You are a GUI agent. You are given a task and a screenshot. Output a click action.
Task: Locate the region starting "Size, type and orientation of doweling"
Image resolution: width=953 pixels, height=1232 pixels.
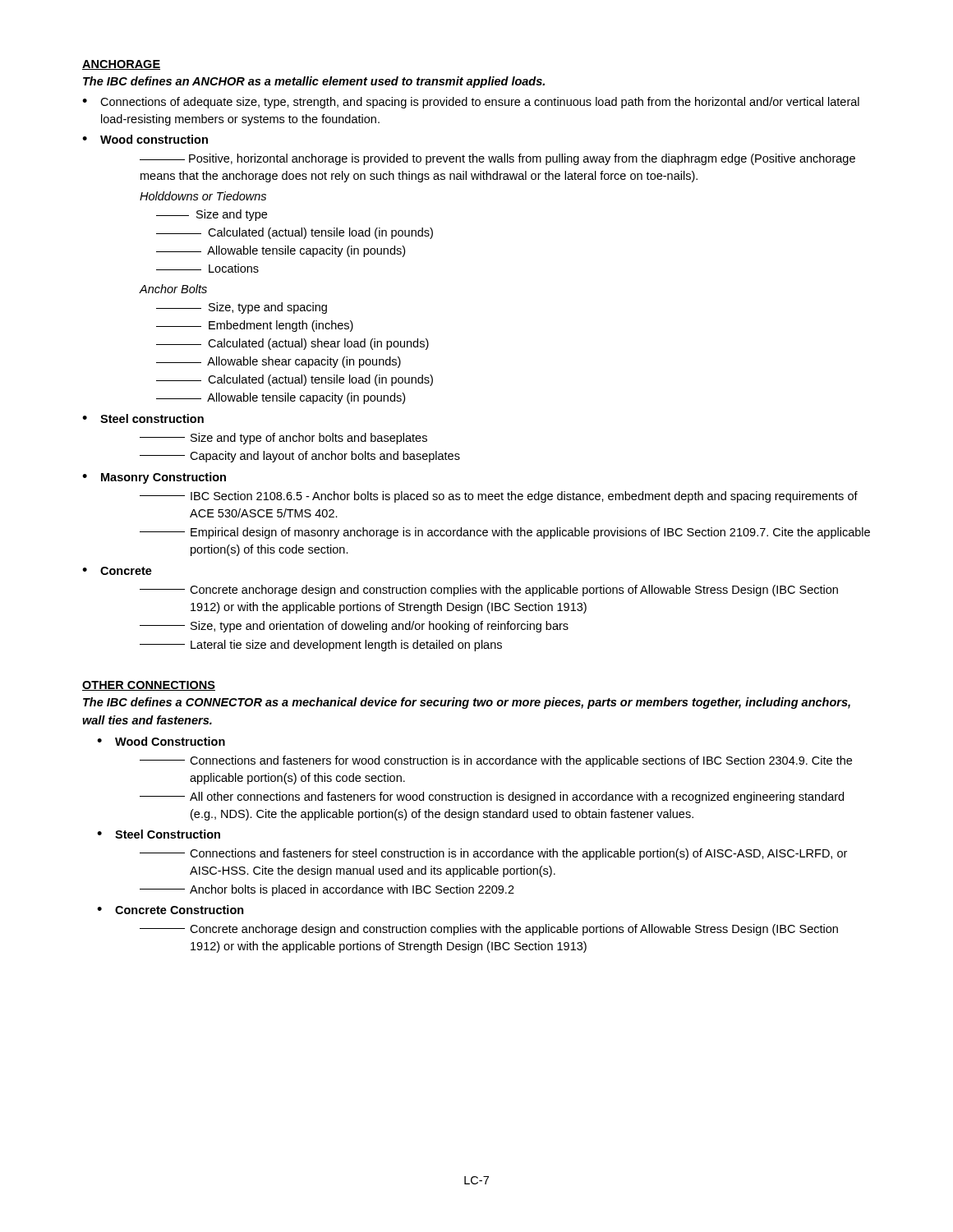[354, 627]
